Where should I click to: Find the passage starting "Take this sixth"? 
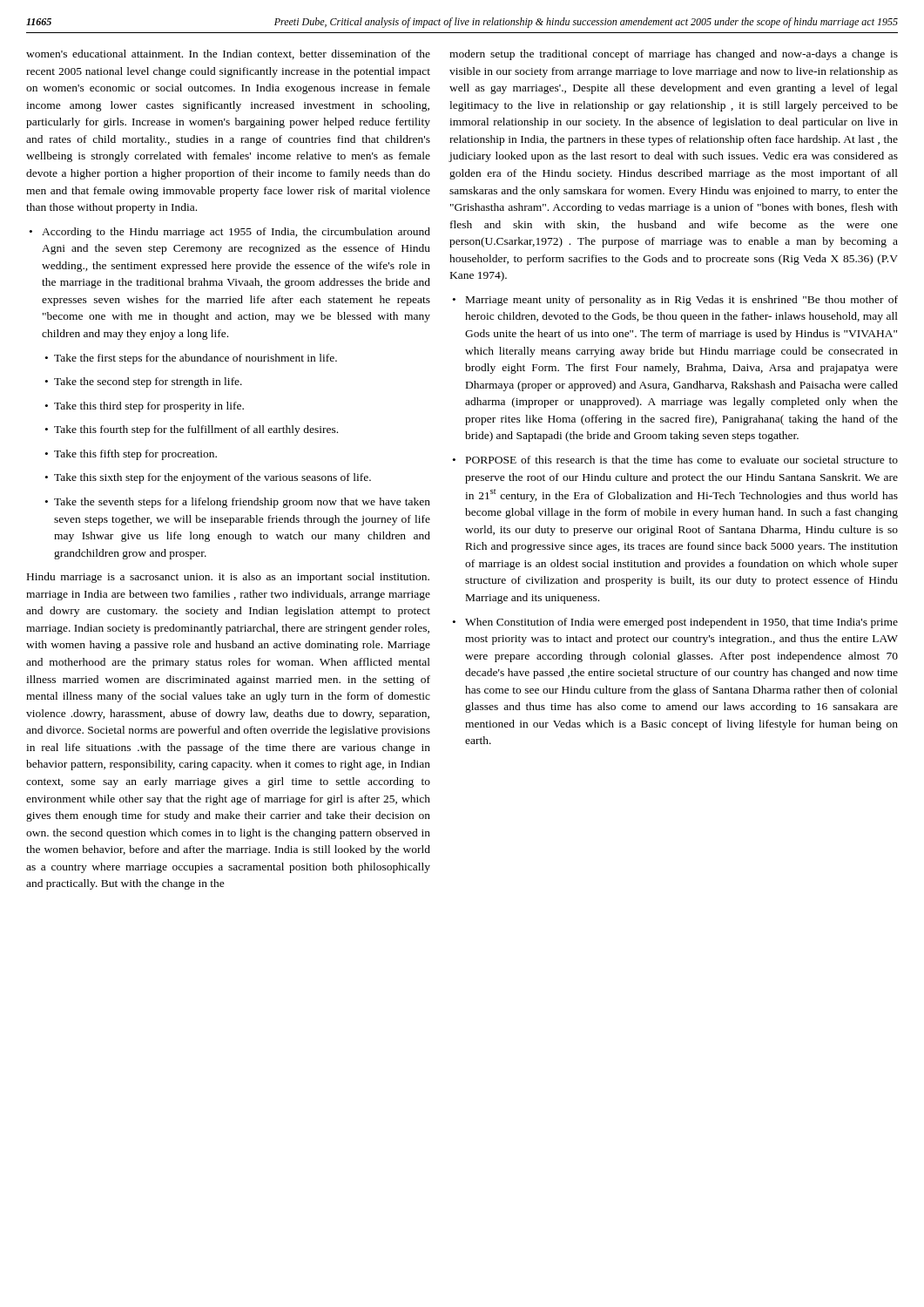click(x=228, y=478)
